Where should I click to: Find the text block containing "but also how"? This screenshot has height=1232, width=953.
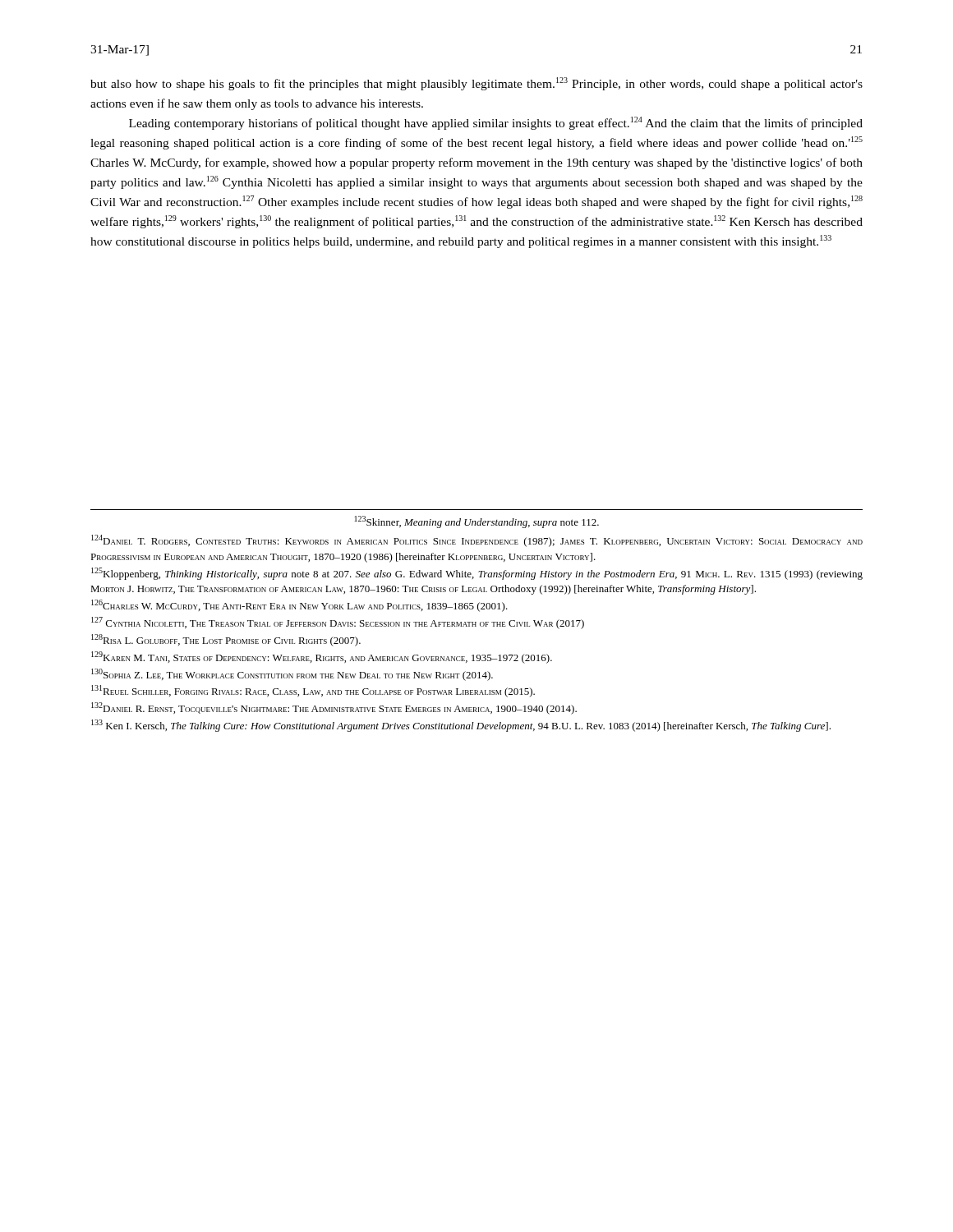tap(476, 163)
